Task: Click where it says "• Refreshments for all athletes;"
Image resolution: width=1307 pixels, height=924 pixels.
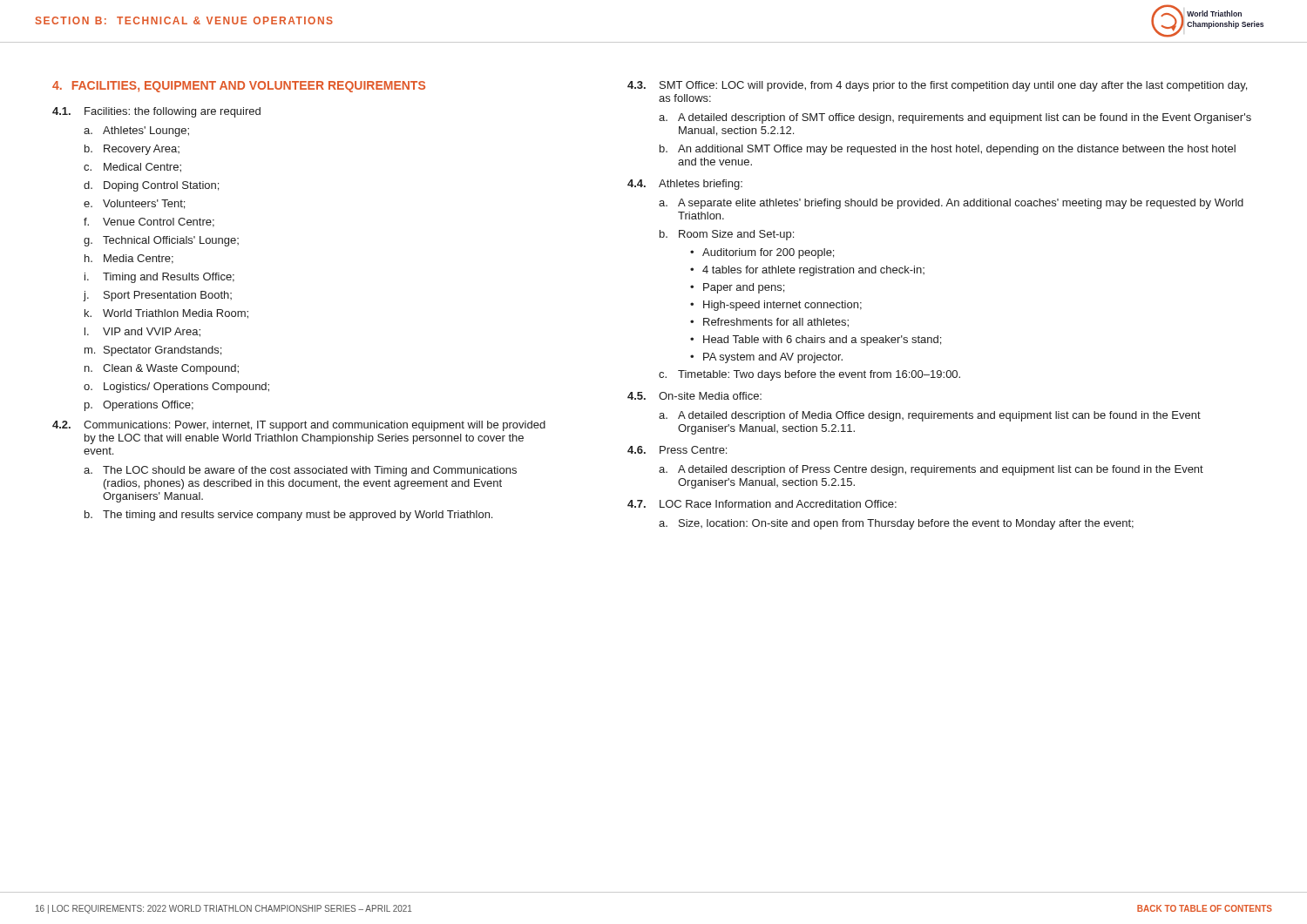Action: tap(770, 322)
